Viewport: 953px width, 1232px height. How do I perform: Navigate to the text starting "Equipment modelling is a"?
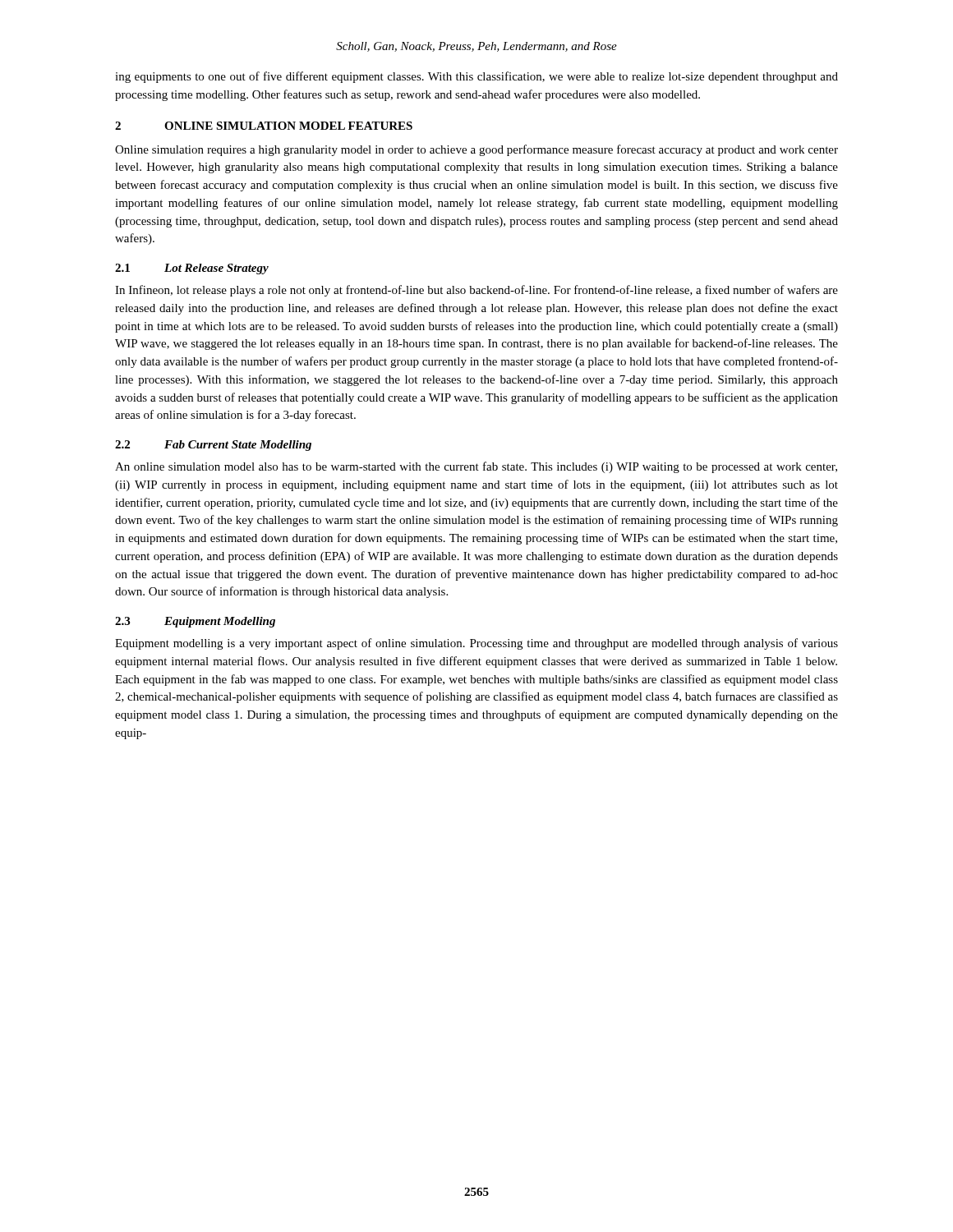pos(476,688)
